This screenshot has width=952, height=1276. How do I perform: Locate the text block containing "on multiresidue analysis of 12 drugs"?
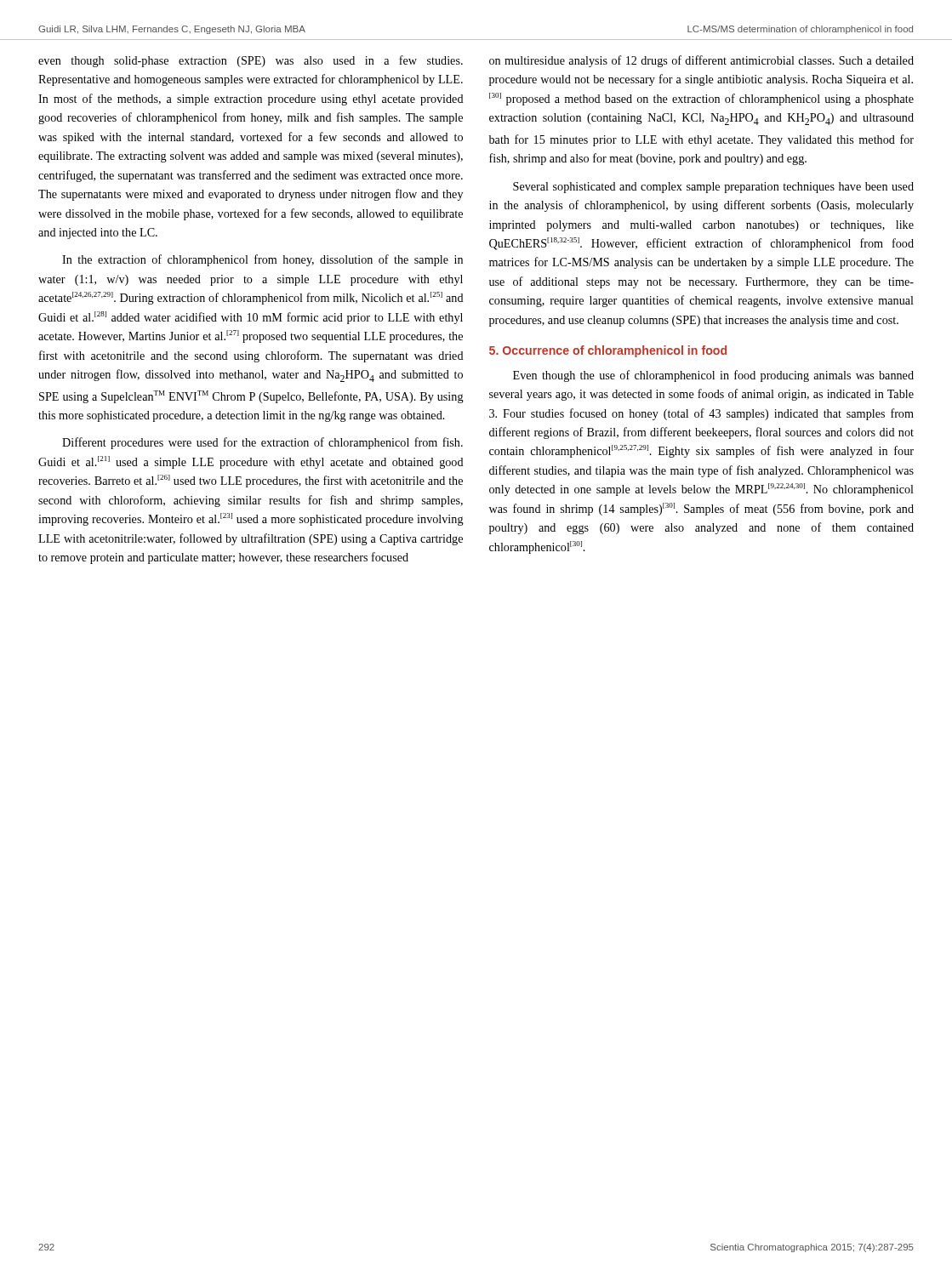point(701,110)
